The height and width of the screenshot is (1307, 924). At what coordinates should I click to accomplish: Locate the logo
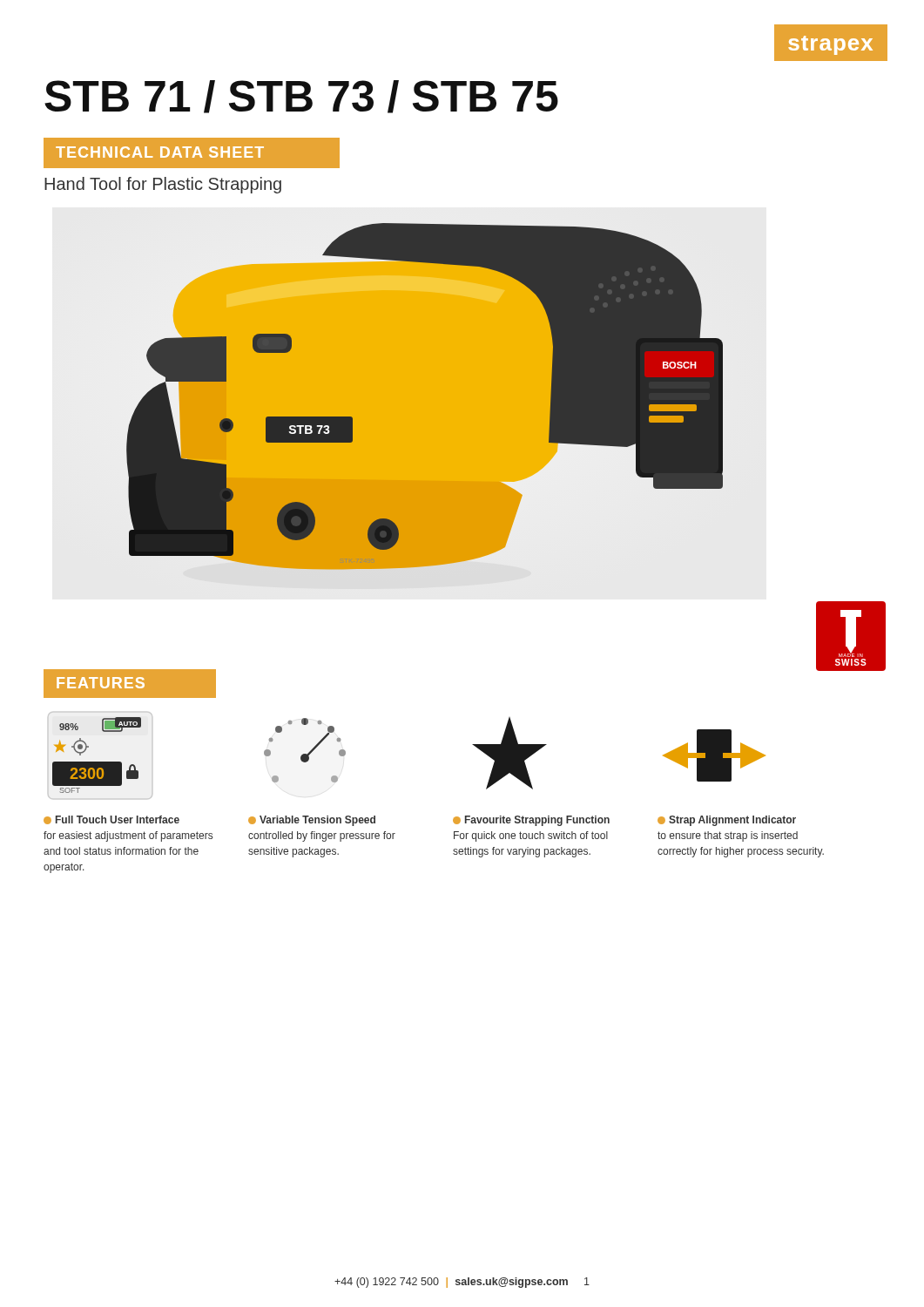851,636
